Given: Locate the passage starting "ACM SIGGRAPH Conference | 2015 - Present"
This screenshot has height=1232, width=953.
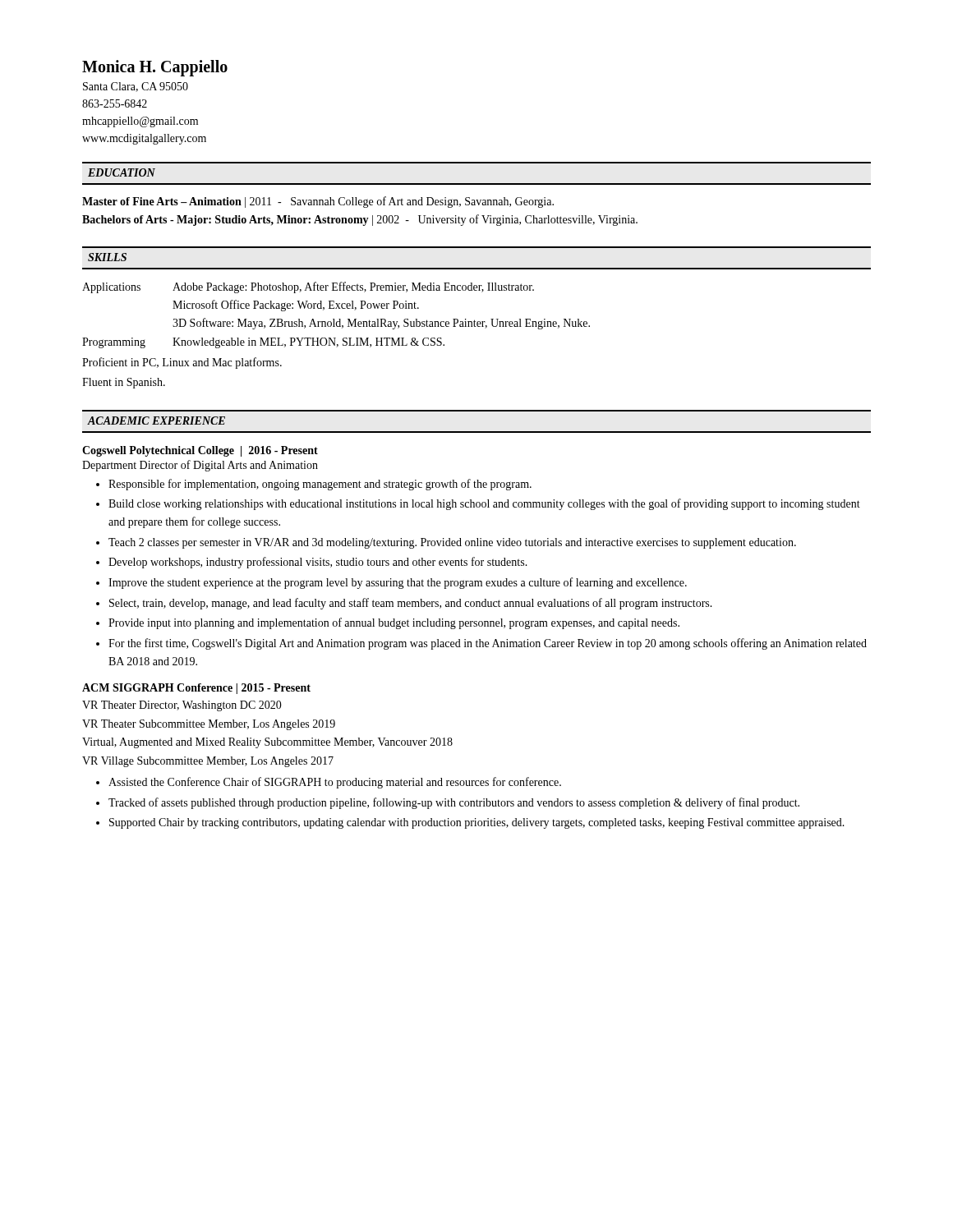Looking at the screenshot, I should (196, 688).
